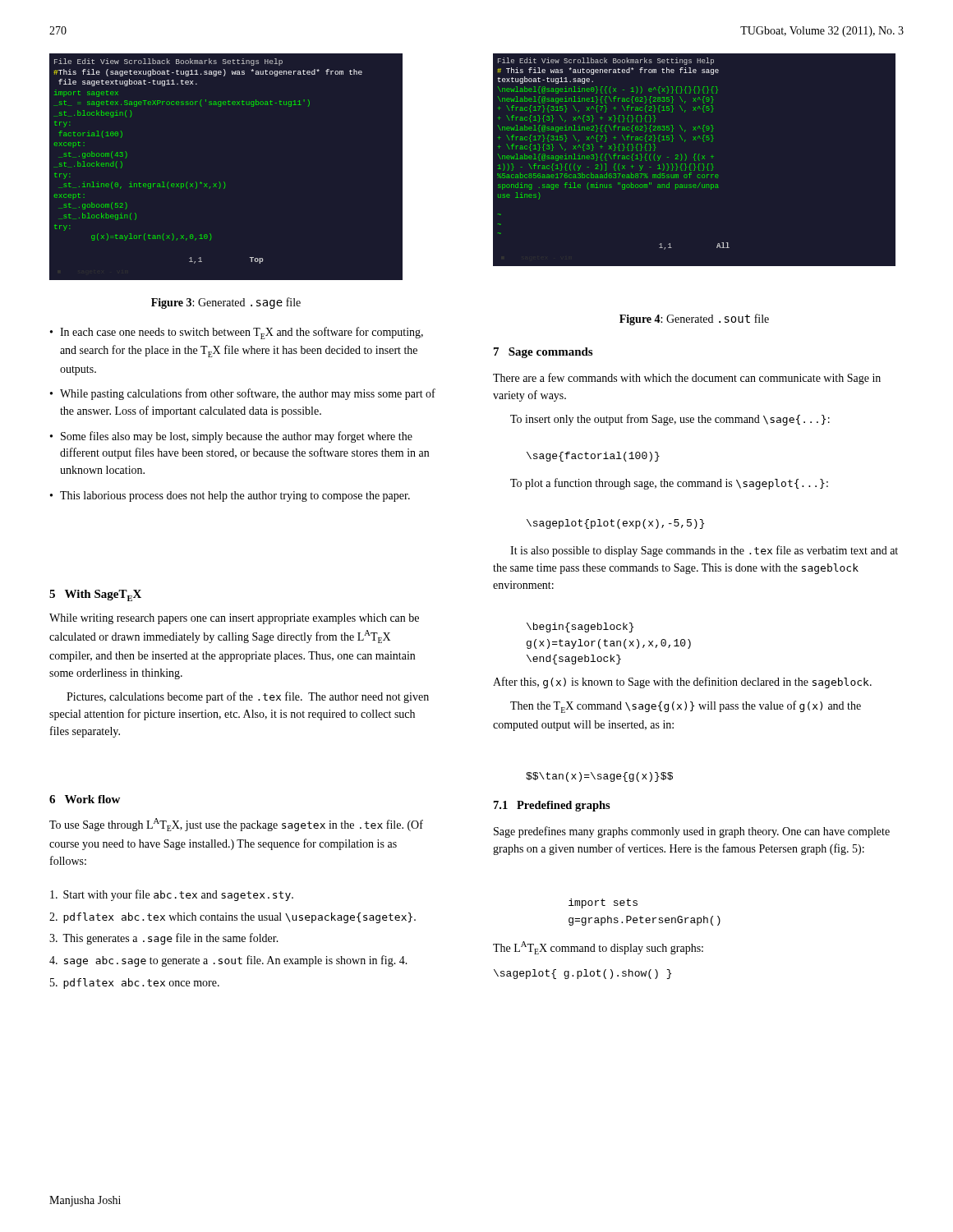Locate the text block containing "To use Sage through LATEX, just use the"
The width and height of the screenshot is (953, 1232).
[242, 842]
